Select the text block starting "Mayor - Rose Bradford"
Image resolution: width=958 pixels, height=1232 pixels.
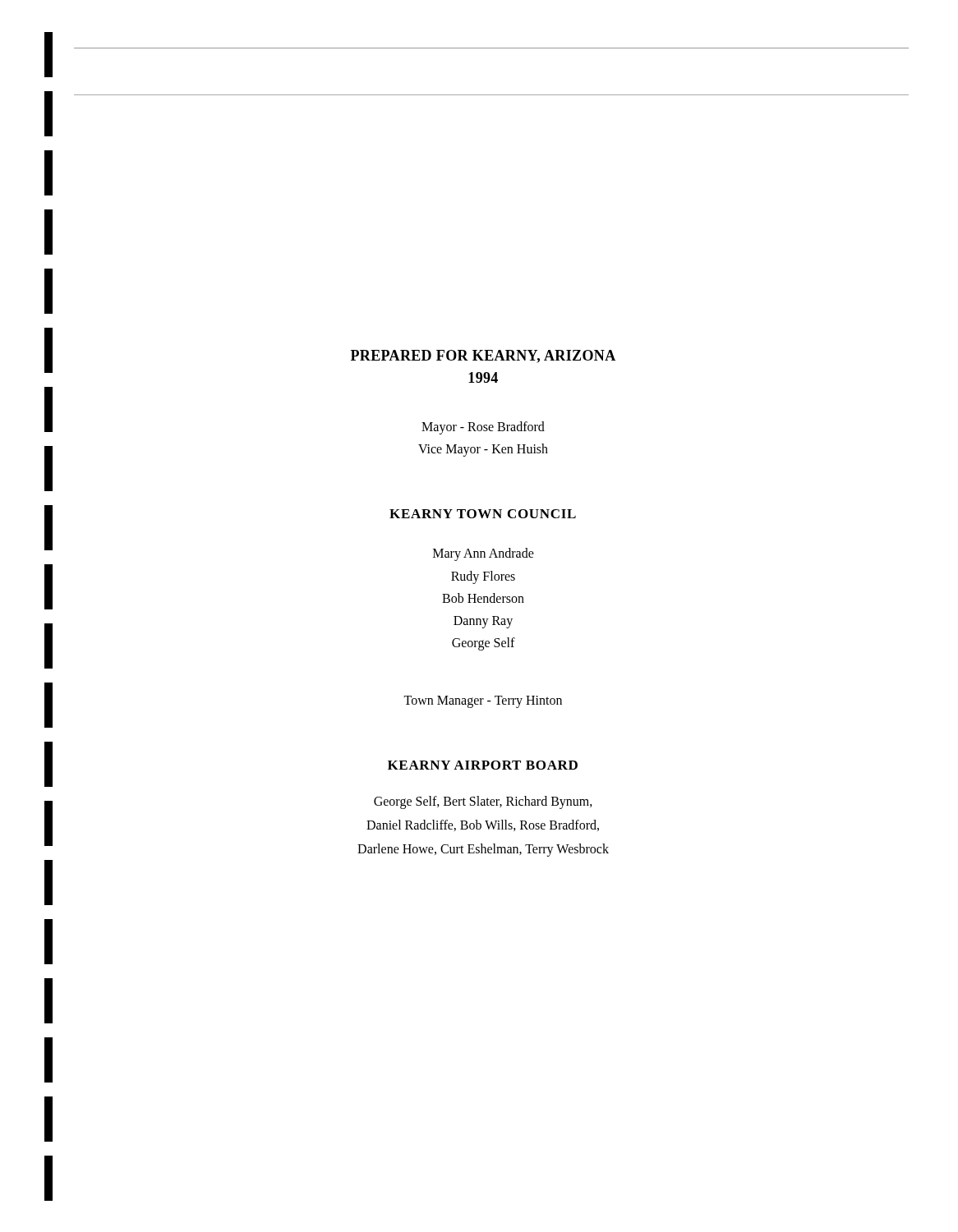coord(483,438)
